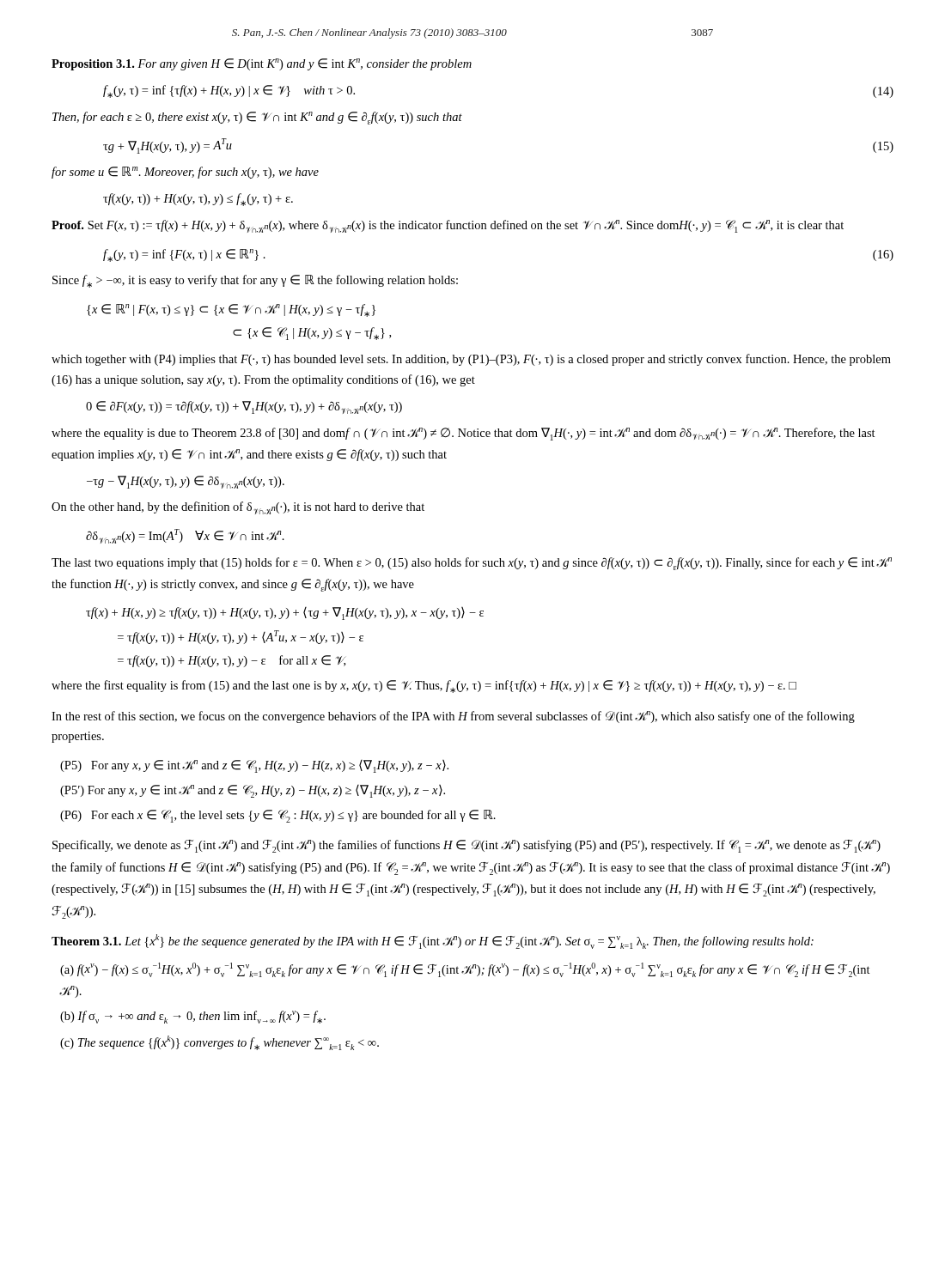Click the passage that begins "which together with (P4) implies"
This screenshot has height=1288, width=945.
coord(471,369)
